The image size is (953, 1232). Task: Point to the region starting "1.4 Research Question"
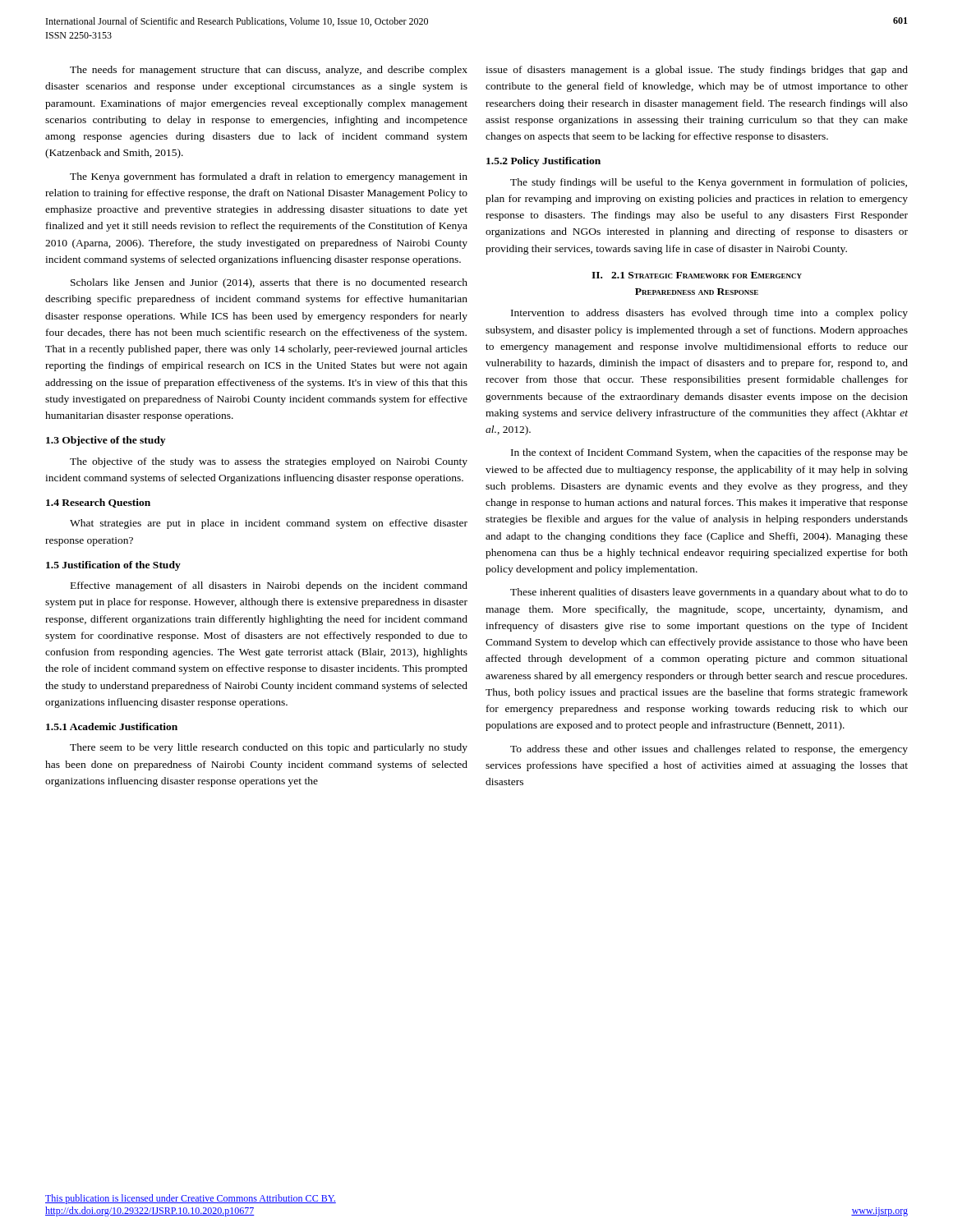tap(98, 503)
